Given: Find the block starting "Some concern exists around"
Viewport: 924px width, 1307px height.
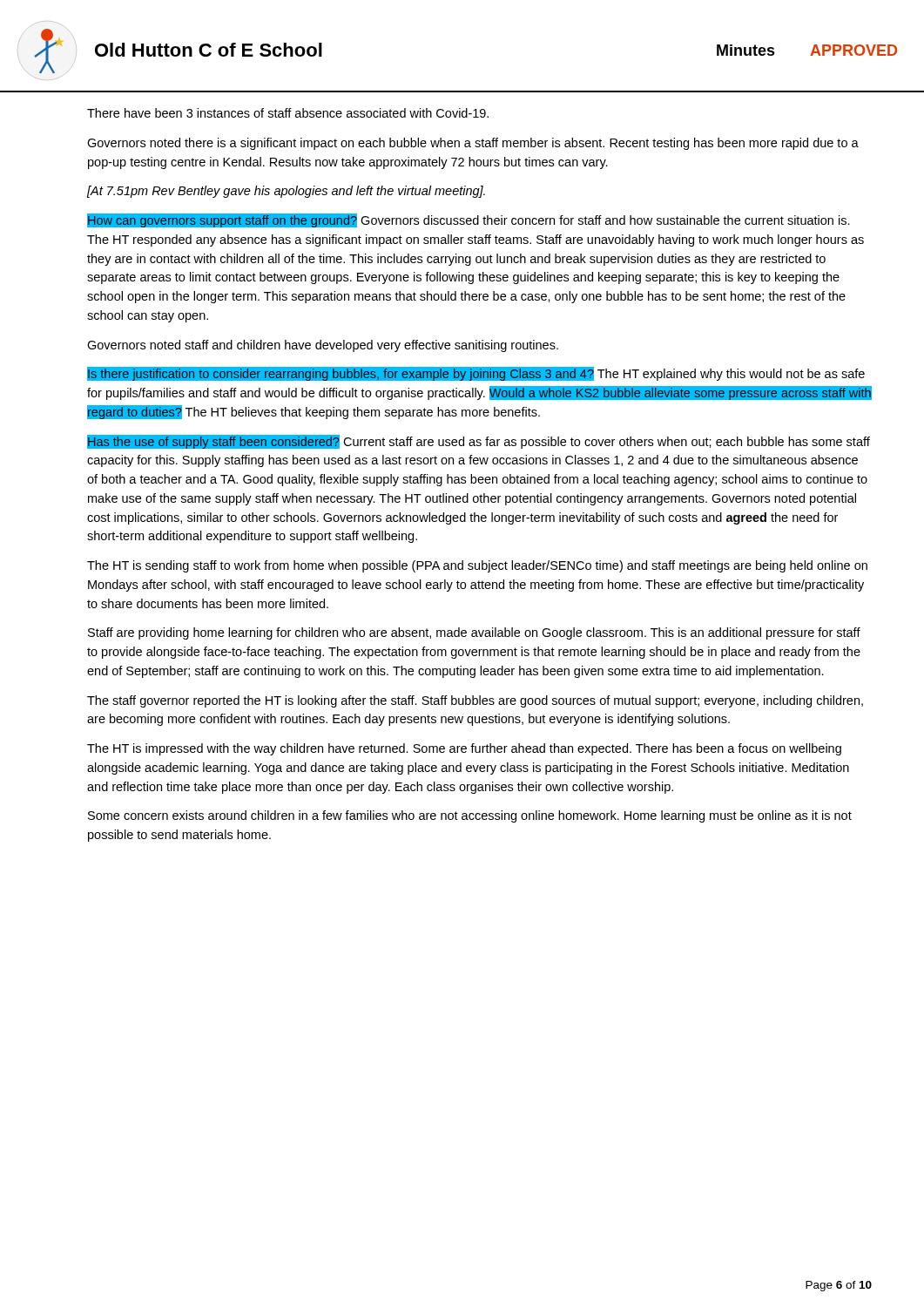Looking at the screenshot, I should click(x=469, y=825).
